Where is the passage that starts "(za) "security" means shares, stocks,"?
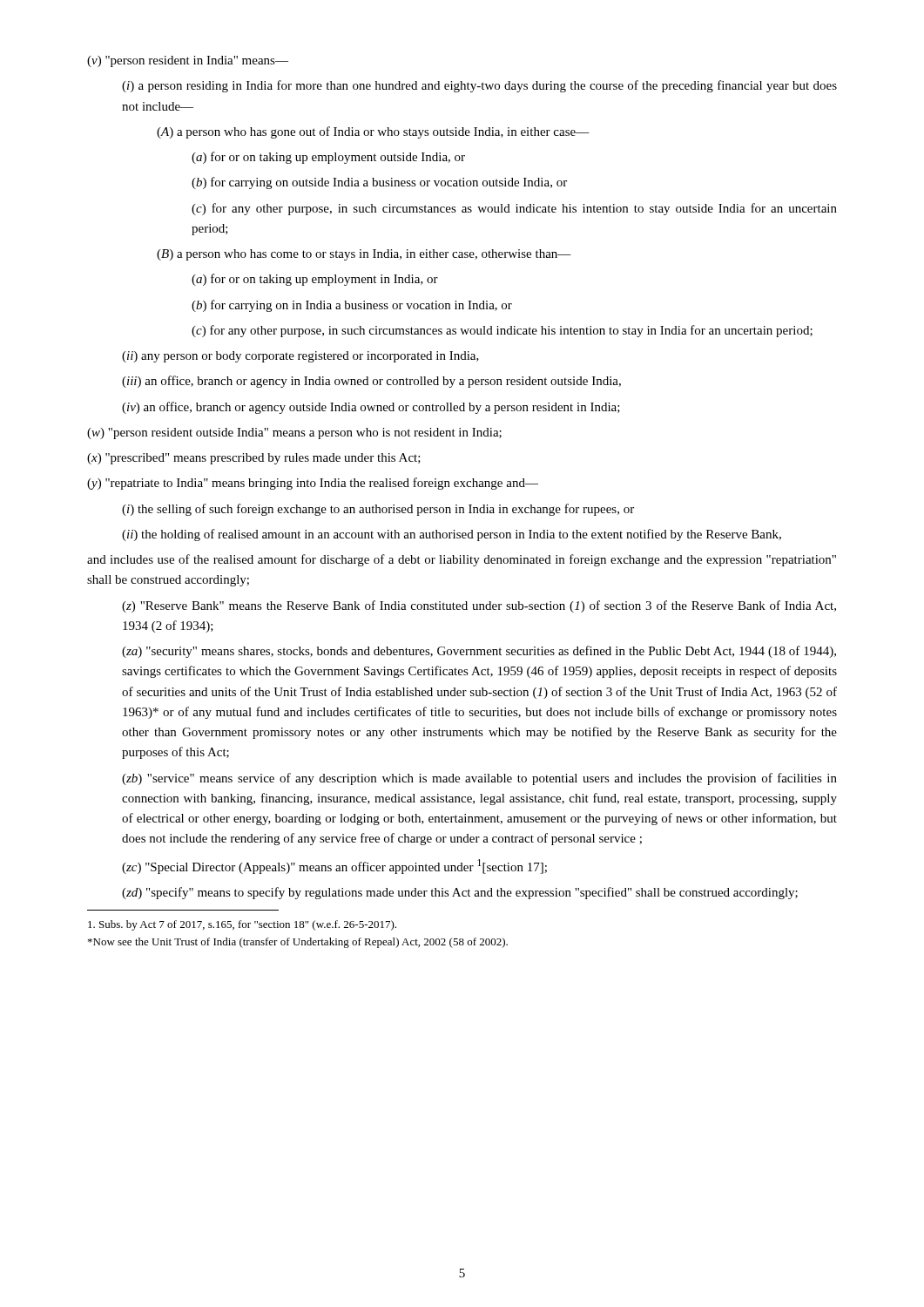924x1307 pixels. pyautogui.click(x=479, y=702)
